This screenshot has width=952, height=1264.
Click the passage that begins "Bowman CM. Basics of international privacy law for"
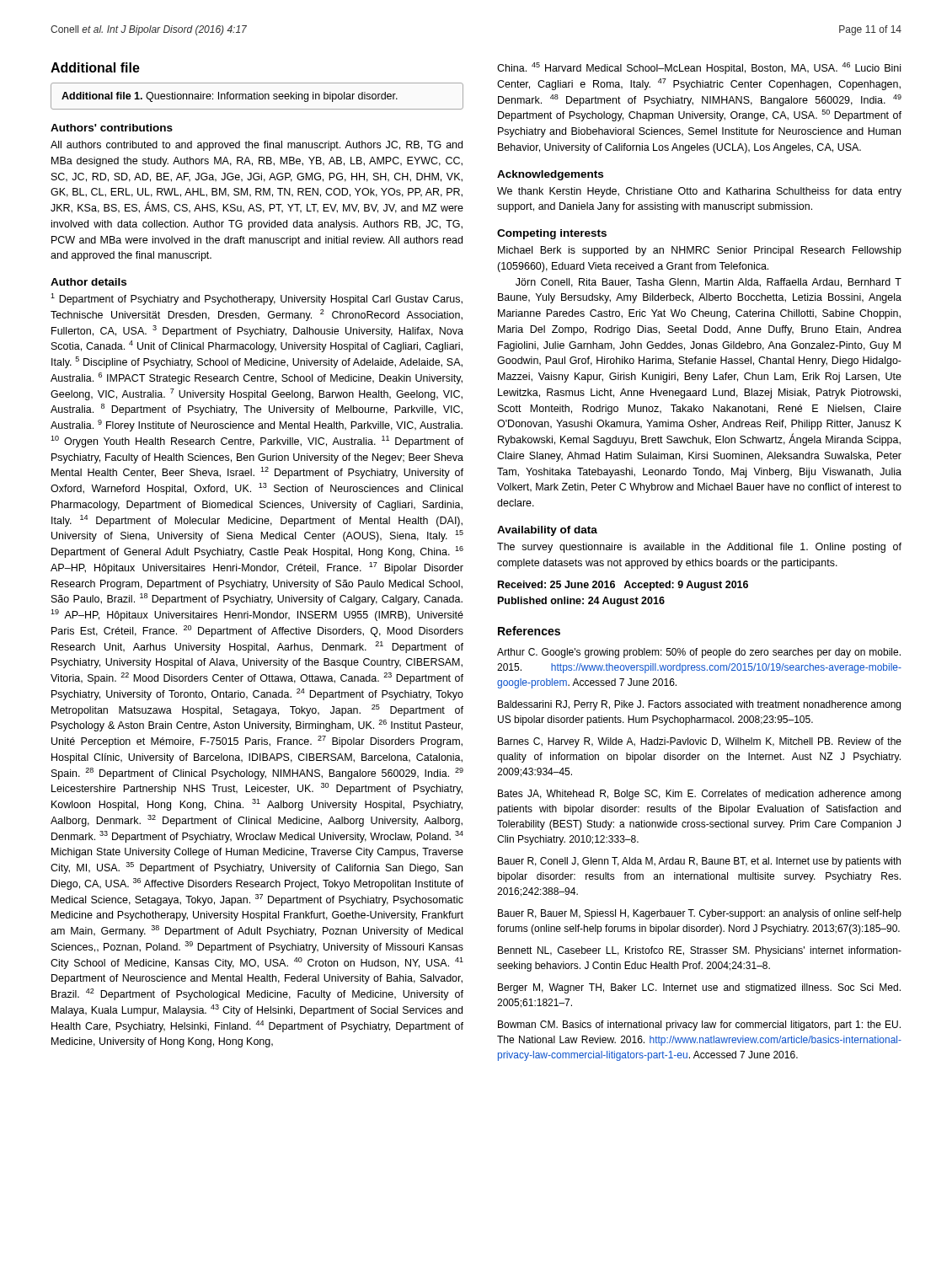click(x=699, y=1040)
